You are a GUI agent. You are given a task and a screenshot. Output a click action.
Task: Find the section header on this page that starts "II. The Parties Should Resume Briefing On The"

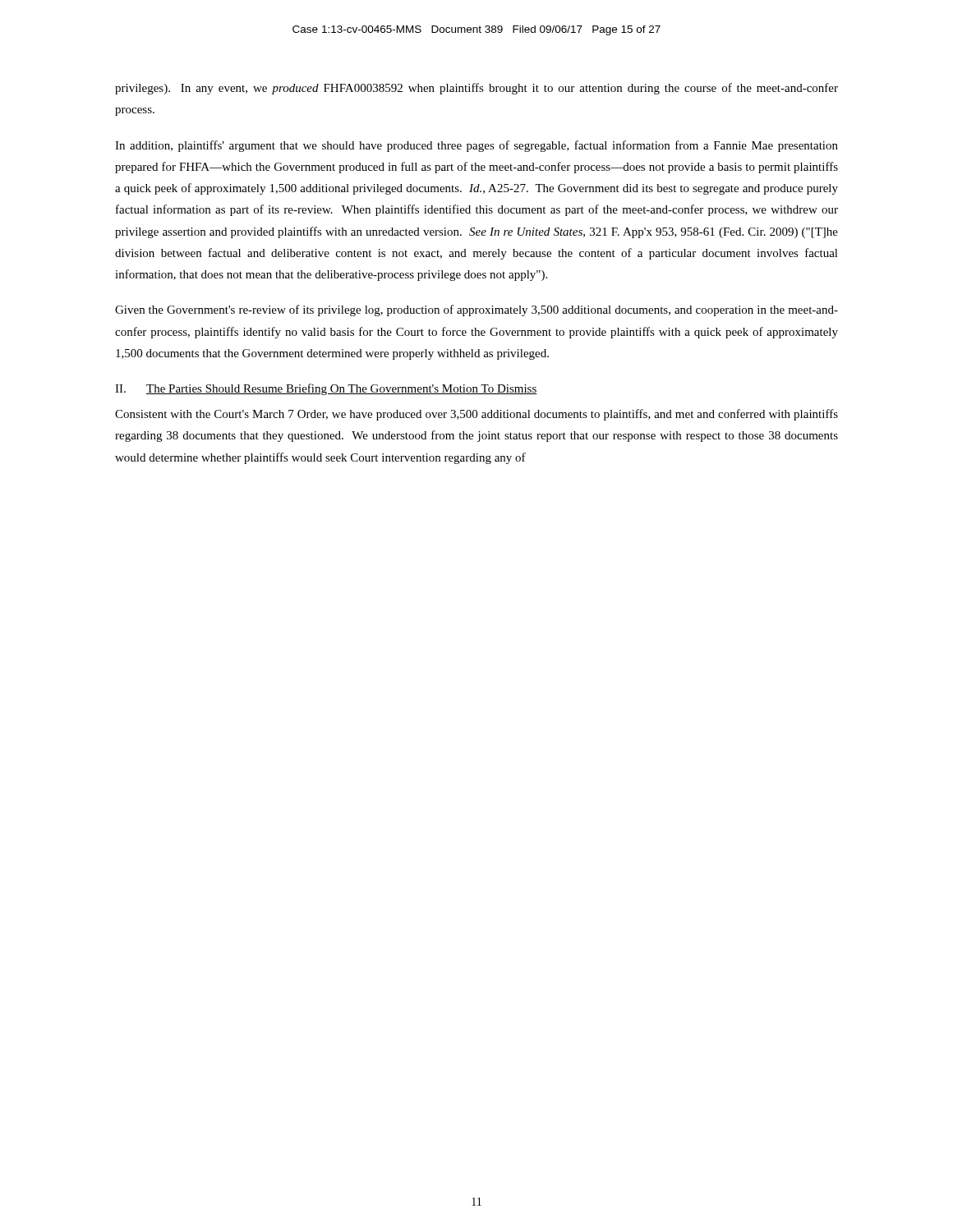click(476, 388)
